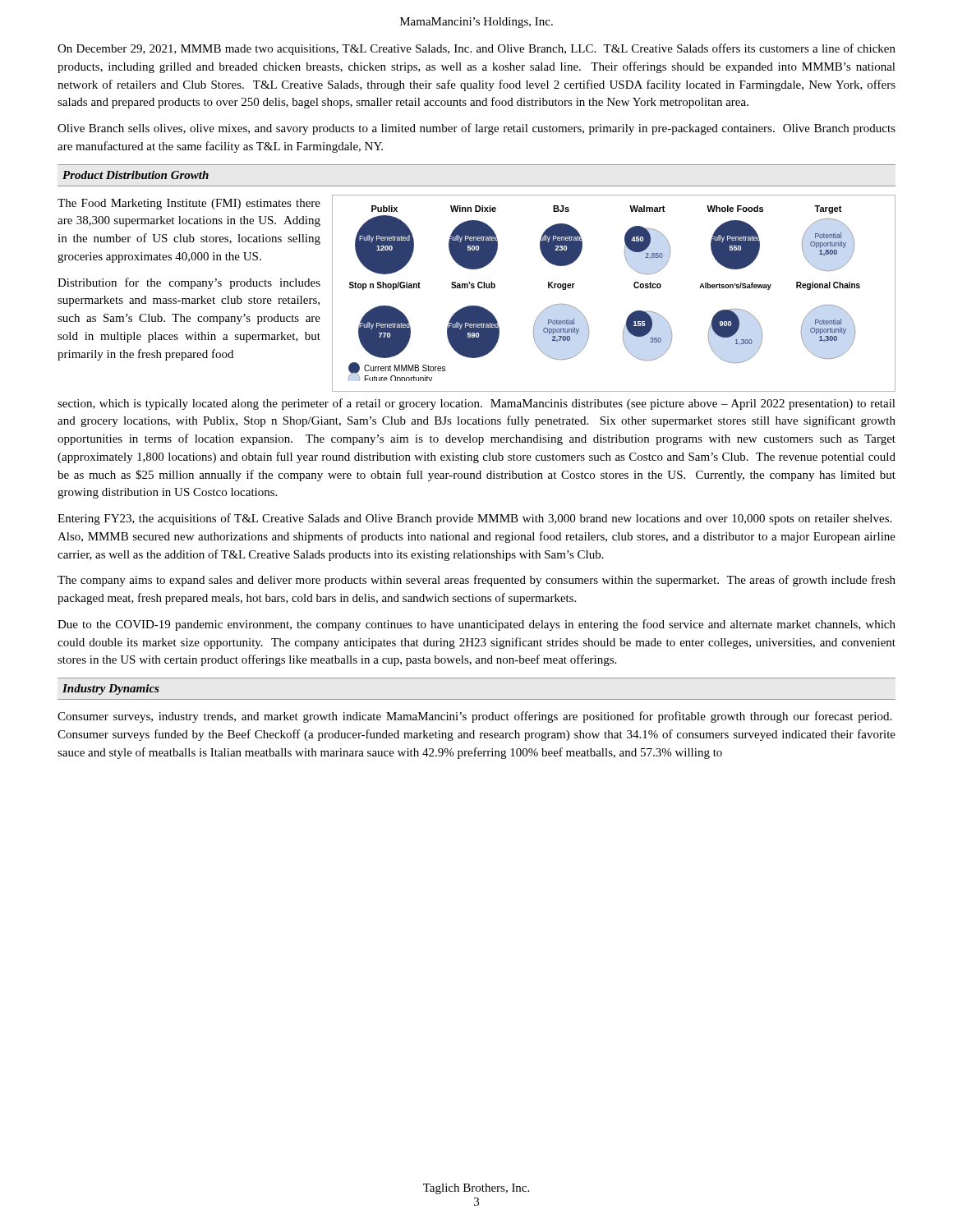
Task: Point to the block beginning "Consumer surveys, industry"
Action: [476, 734]
